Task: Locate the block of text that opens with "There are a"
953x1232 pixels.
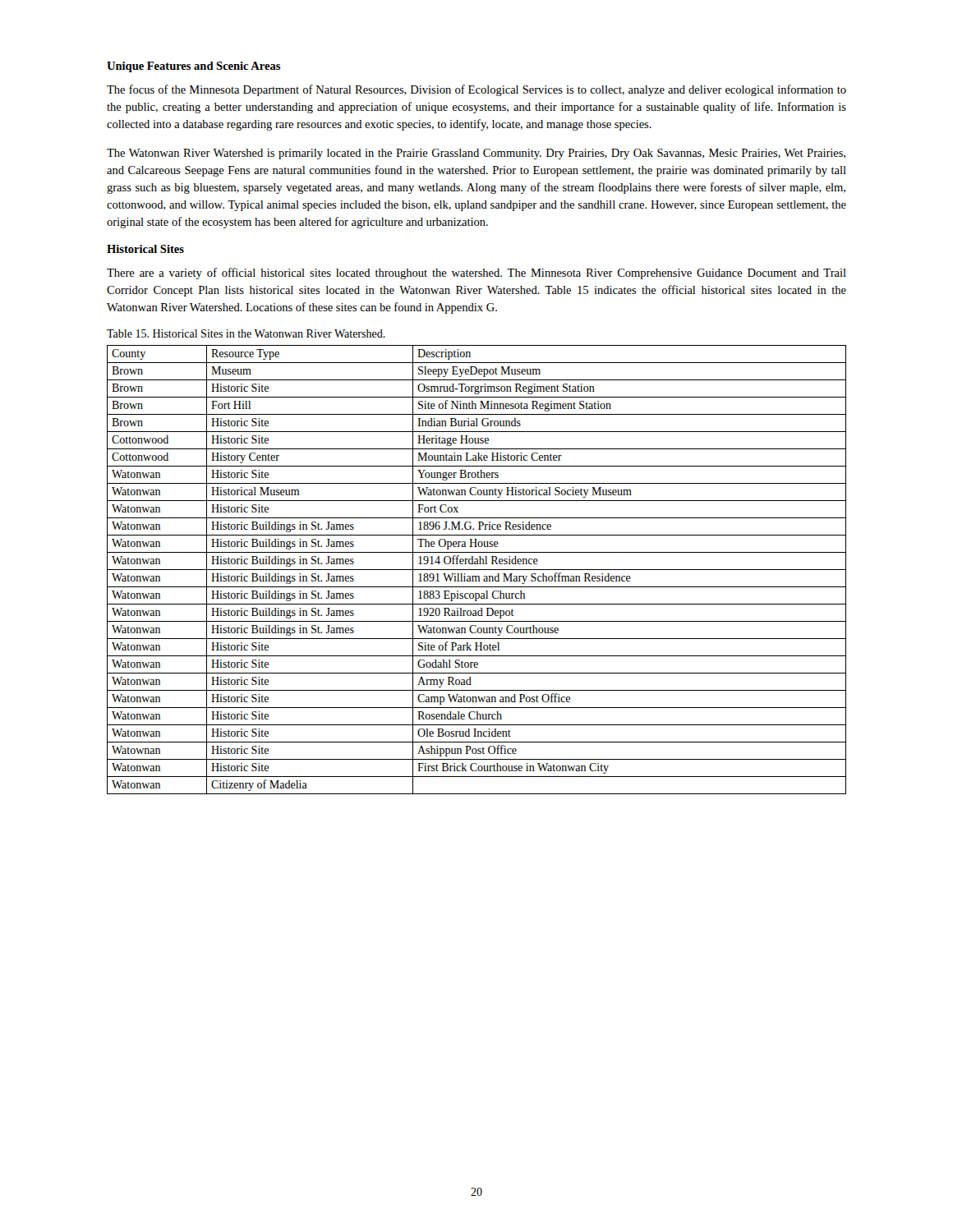Action: (x=476, y=290)
